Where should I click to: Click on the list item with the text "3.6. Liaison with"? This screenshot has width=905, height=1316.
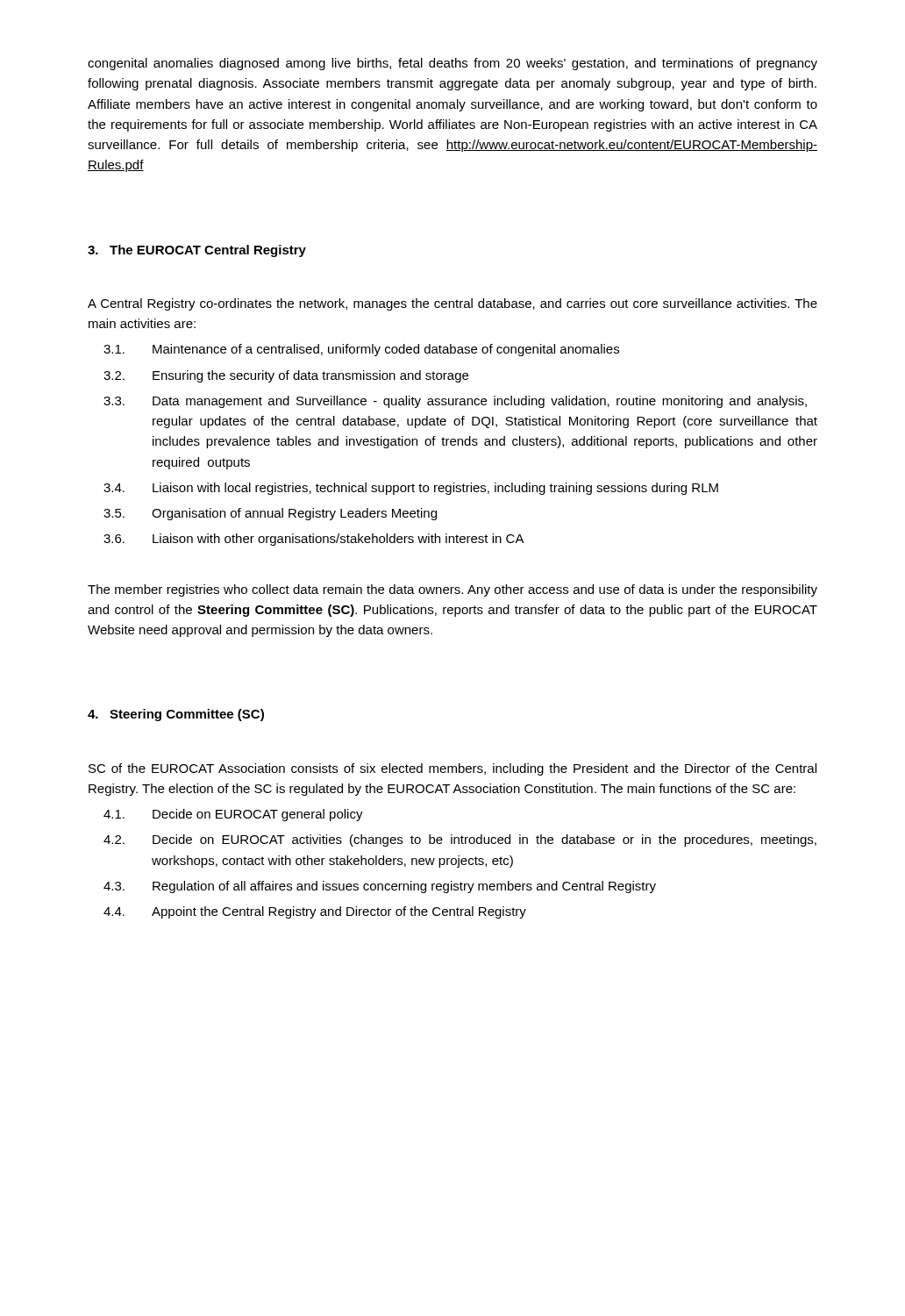coord(452,539)
